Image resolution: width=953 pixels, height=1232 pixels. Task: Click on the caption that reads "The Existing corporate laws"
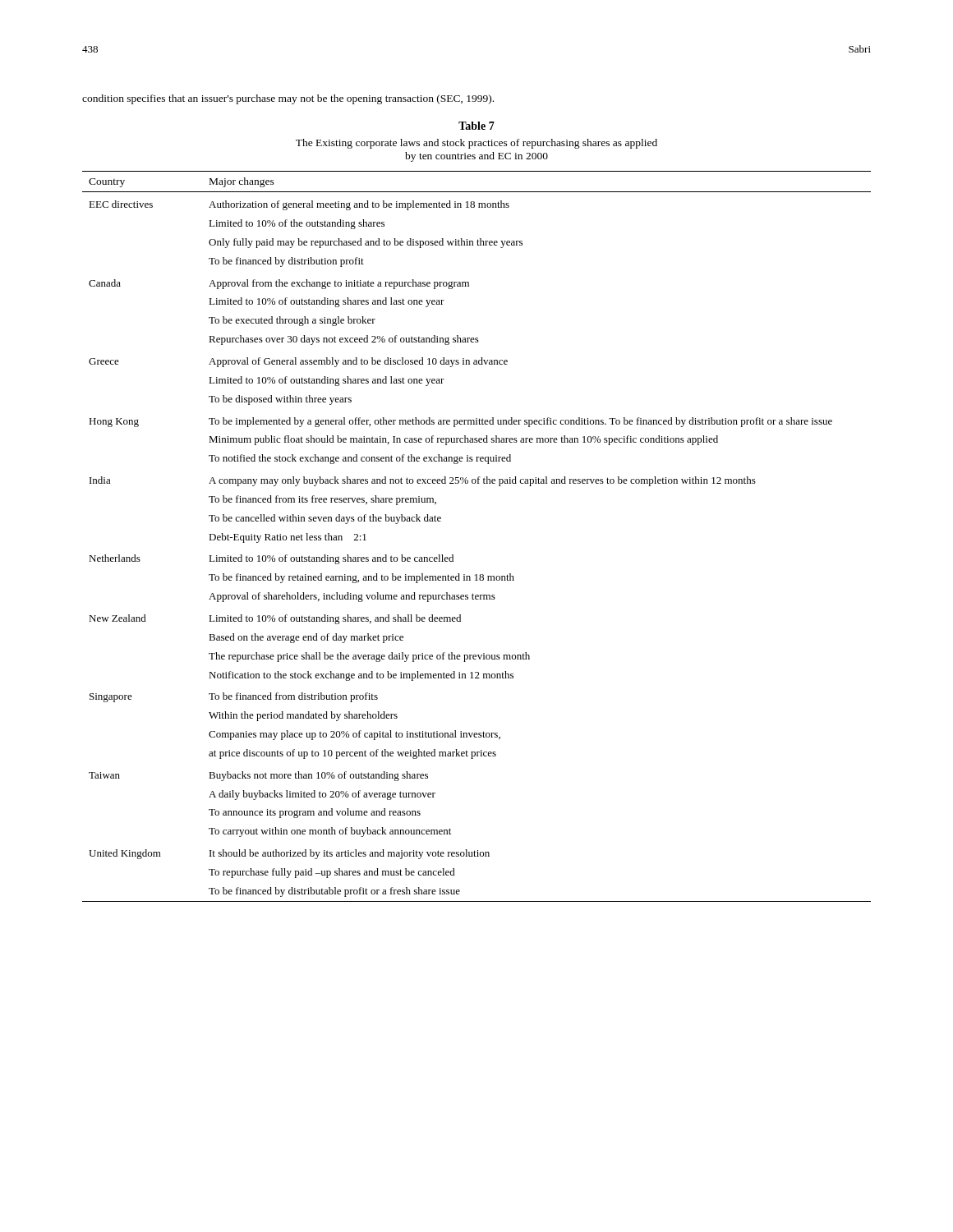point(476,149)
